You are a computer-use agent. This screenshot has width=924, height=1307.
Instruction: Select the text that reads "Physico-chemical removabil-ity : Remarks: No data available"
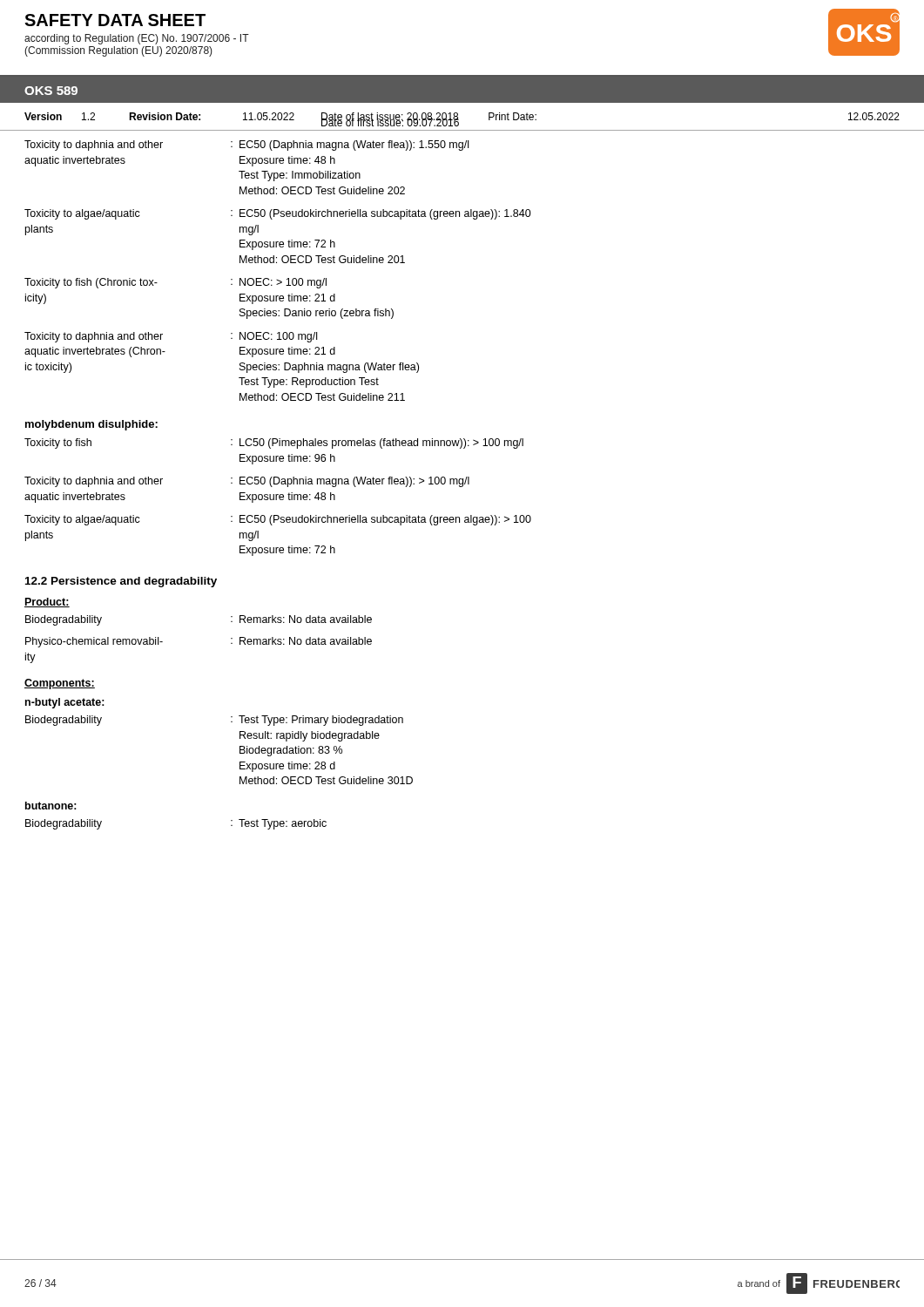[96, 642]
